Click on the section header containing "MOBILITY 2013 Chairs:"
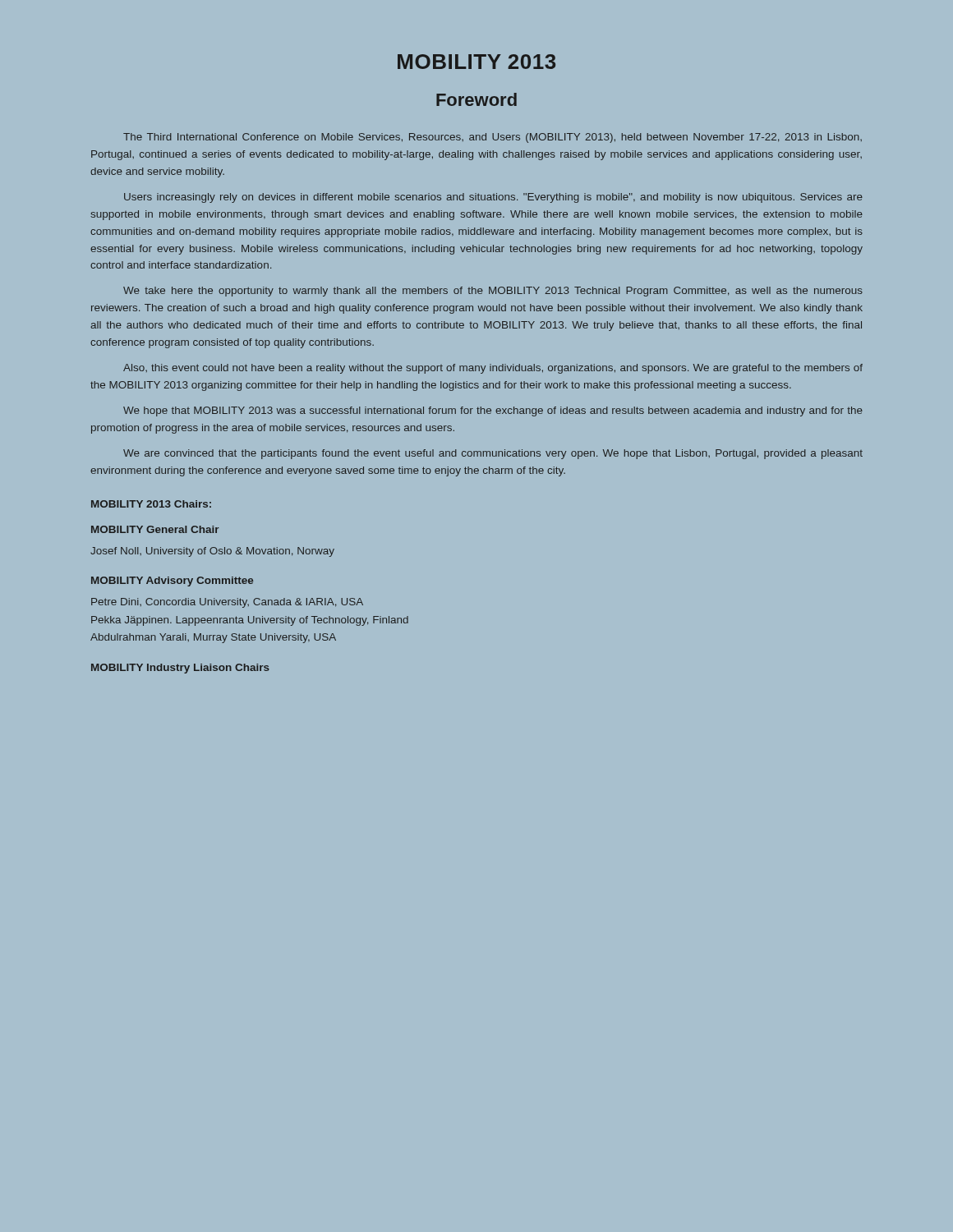 click(151, 504)
